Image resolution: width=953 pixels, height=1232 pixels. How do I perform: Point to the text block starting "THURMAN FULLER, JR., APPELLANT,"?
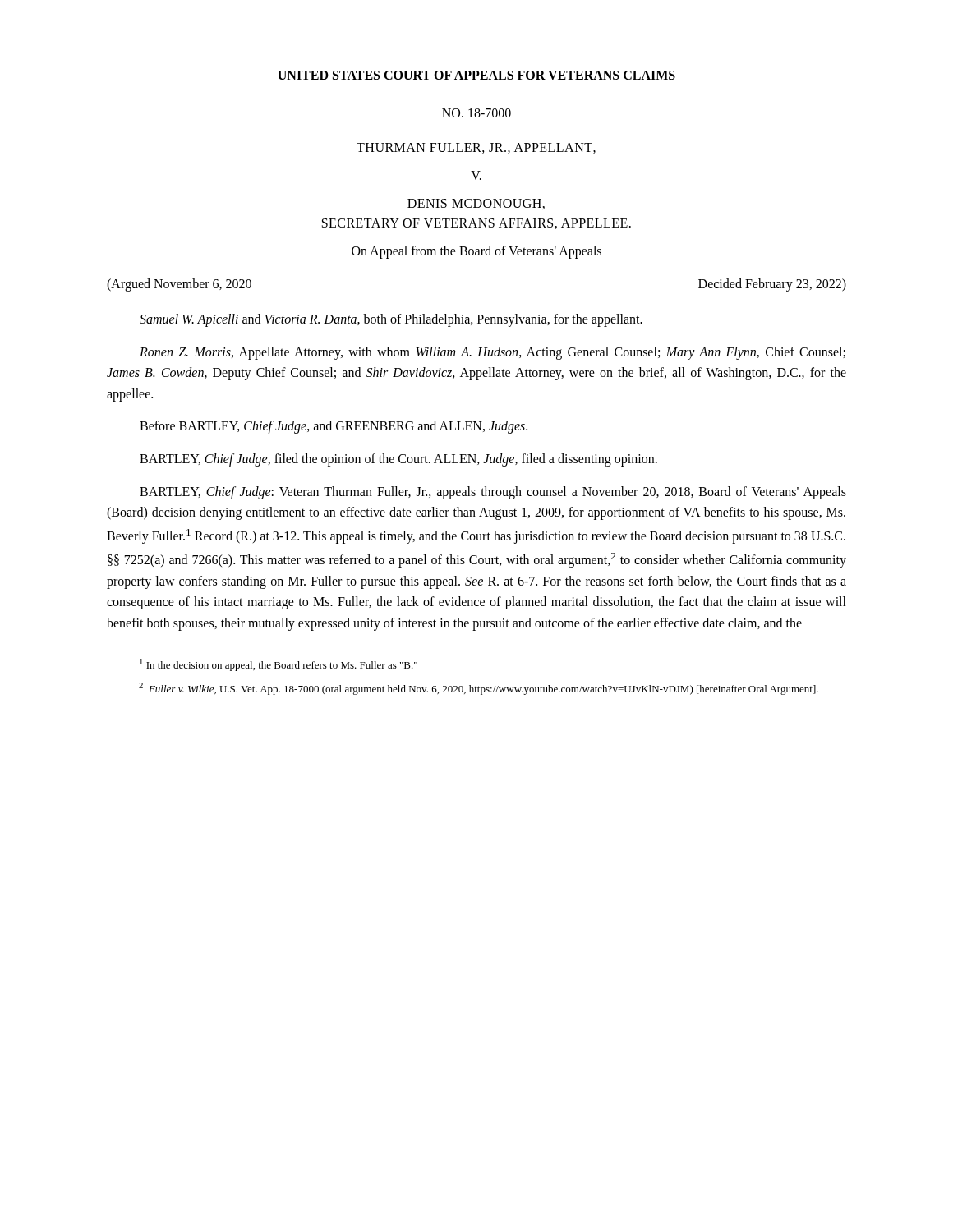[x=476, y=147]
